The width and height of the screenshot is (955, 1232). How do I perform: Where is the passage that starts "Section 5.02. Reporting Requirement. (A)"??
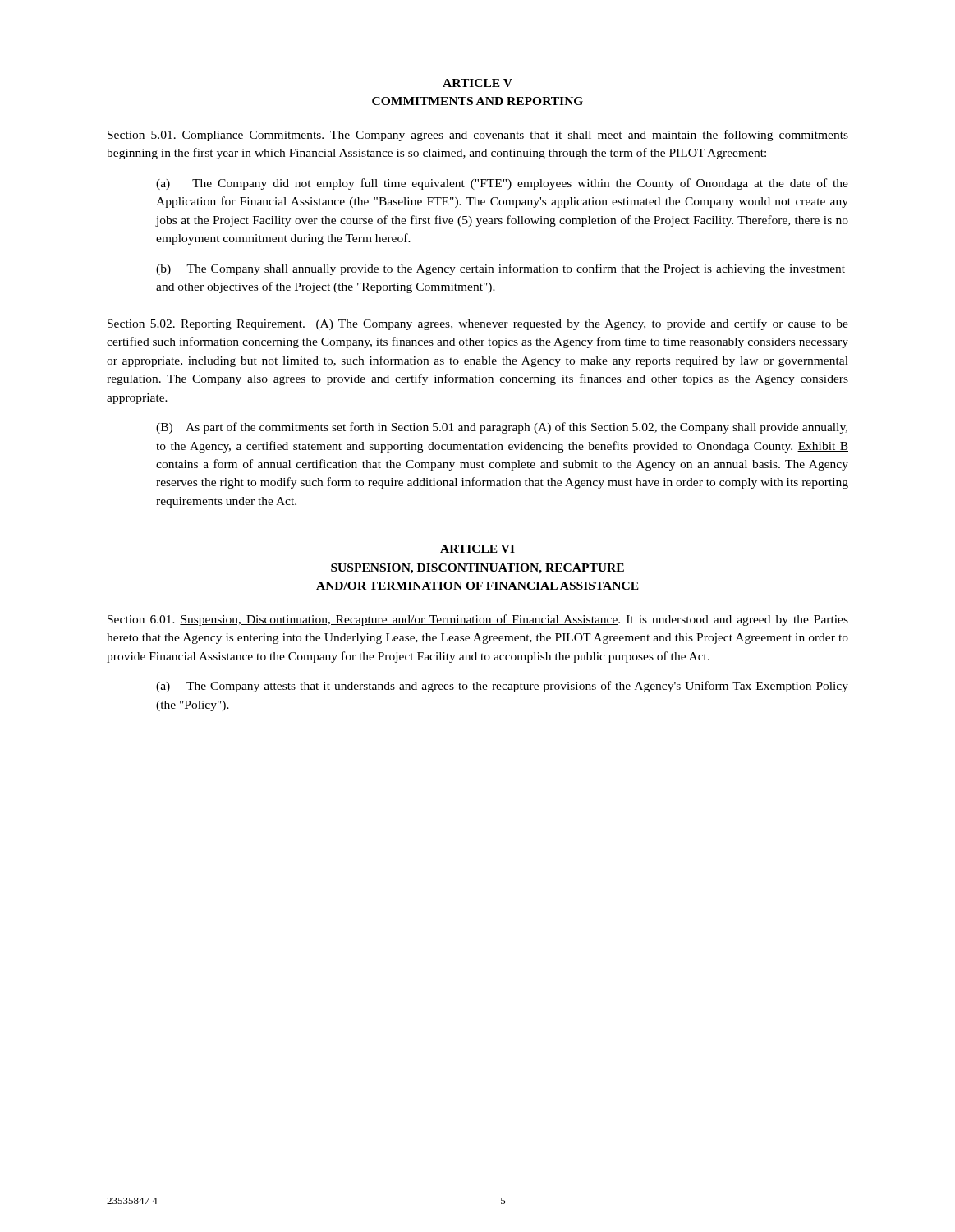pos(478,360)
